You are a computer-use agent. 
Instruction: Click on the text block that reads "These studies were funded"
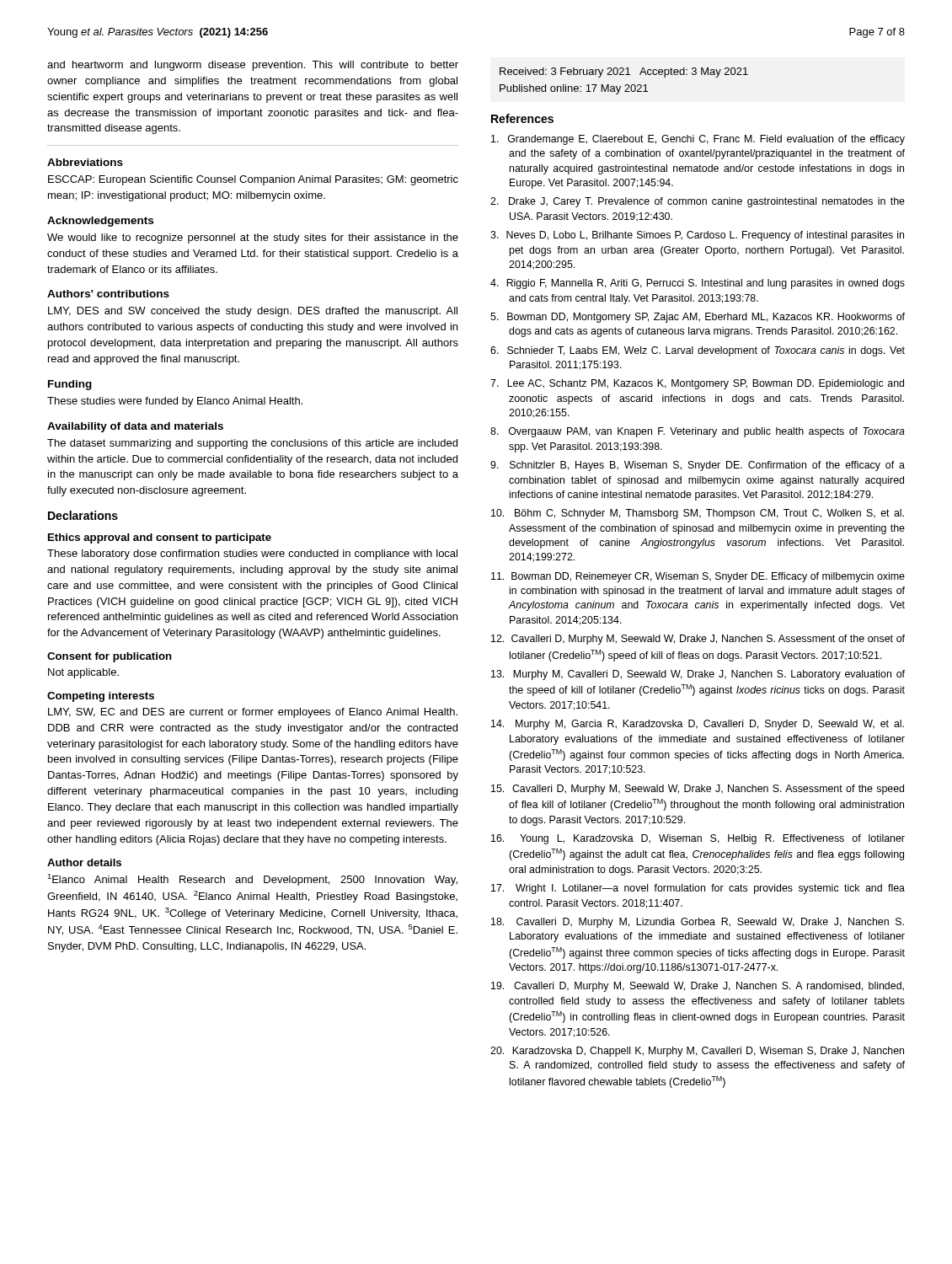pyautogui.click(x=253, y=401)
